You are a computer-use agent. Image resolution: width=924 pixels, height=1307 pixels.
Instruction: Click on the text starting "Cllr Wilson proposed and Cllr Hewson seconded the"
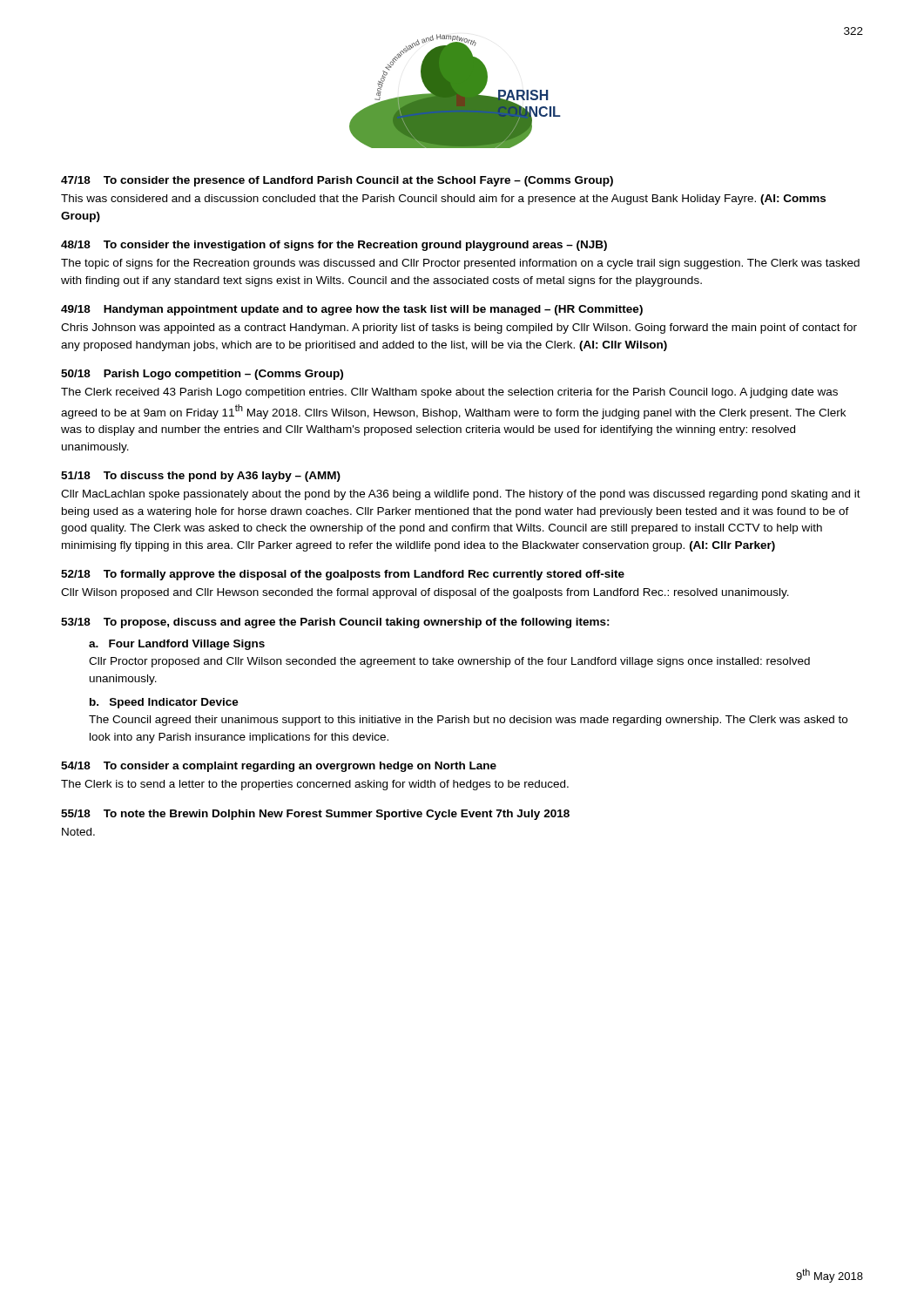pyautogui.click(x=425, y=592)
